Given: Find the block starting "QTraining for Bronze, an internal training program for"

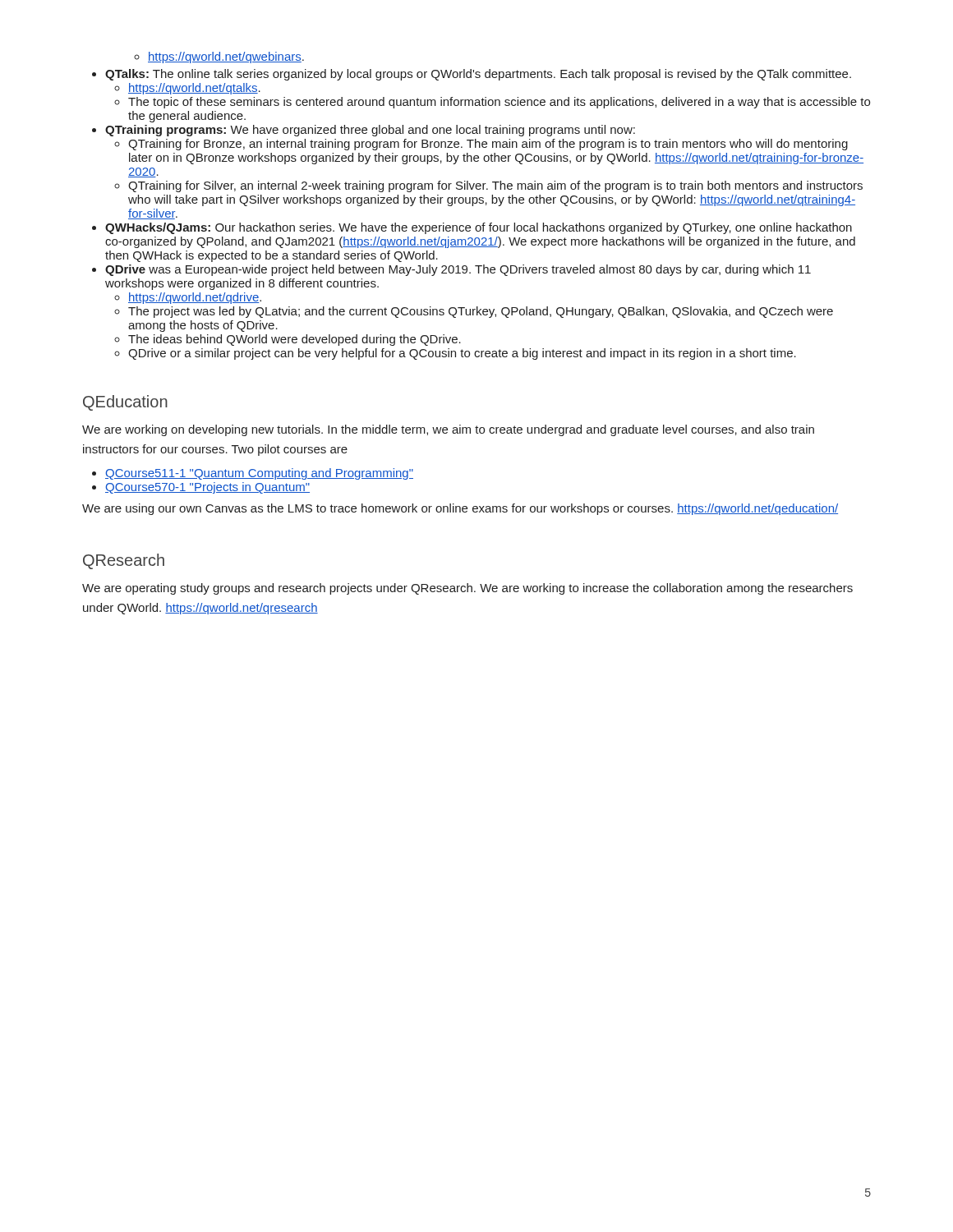Looking at the screenshot, I should [x=500, y=157].
